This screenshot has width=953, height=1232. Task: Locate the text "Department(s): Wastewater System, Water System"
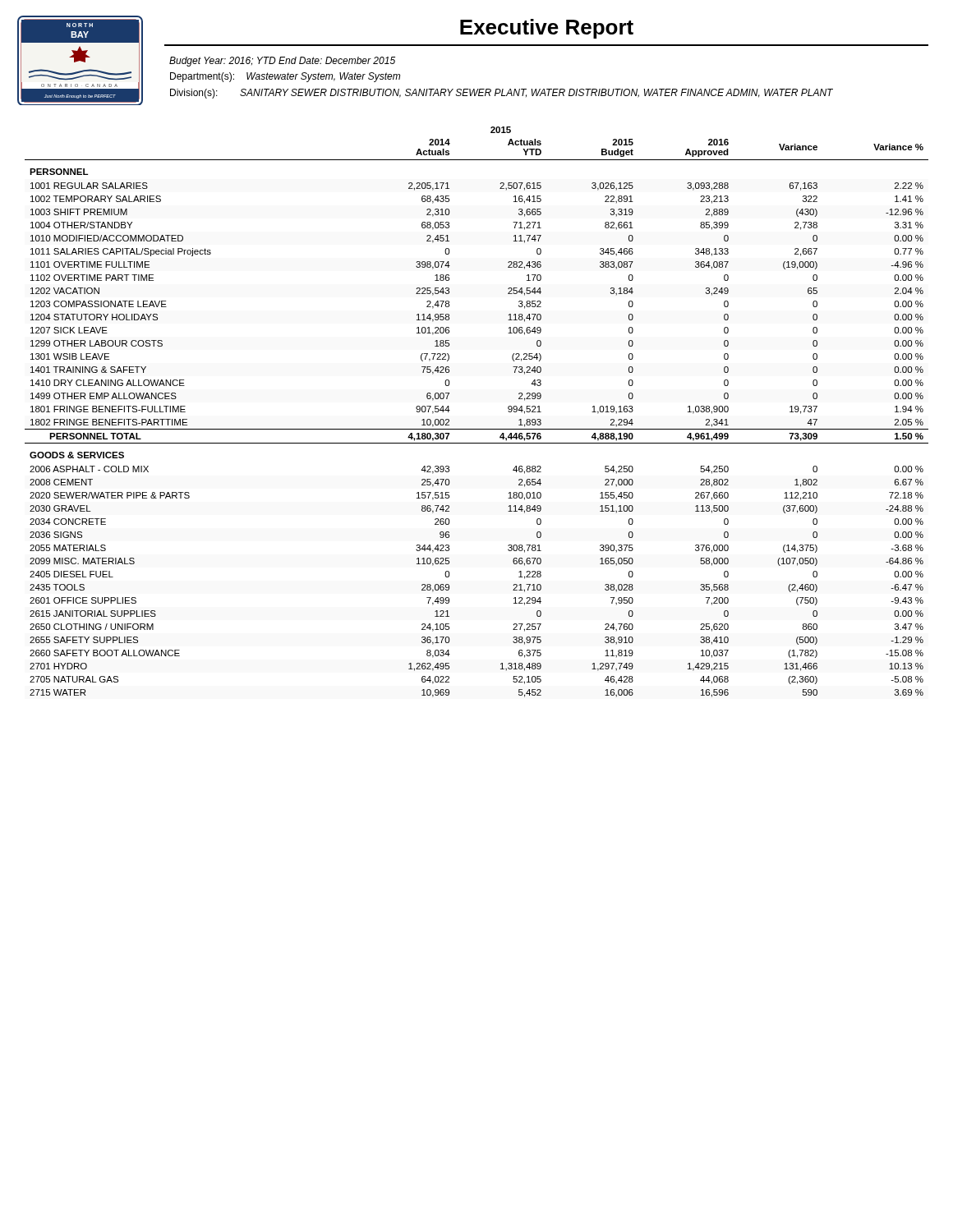click(285, 76)
